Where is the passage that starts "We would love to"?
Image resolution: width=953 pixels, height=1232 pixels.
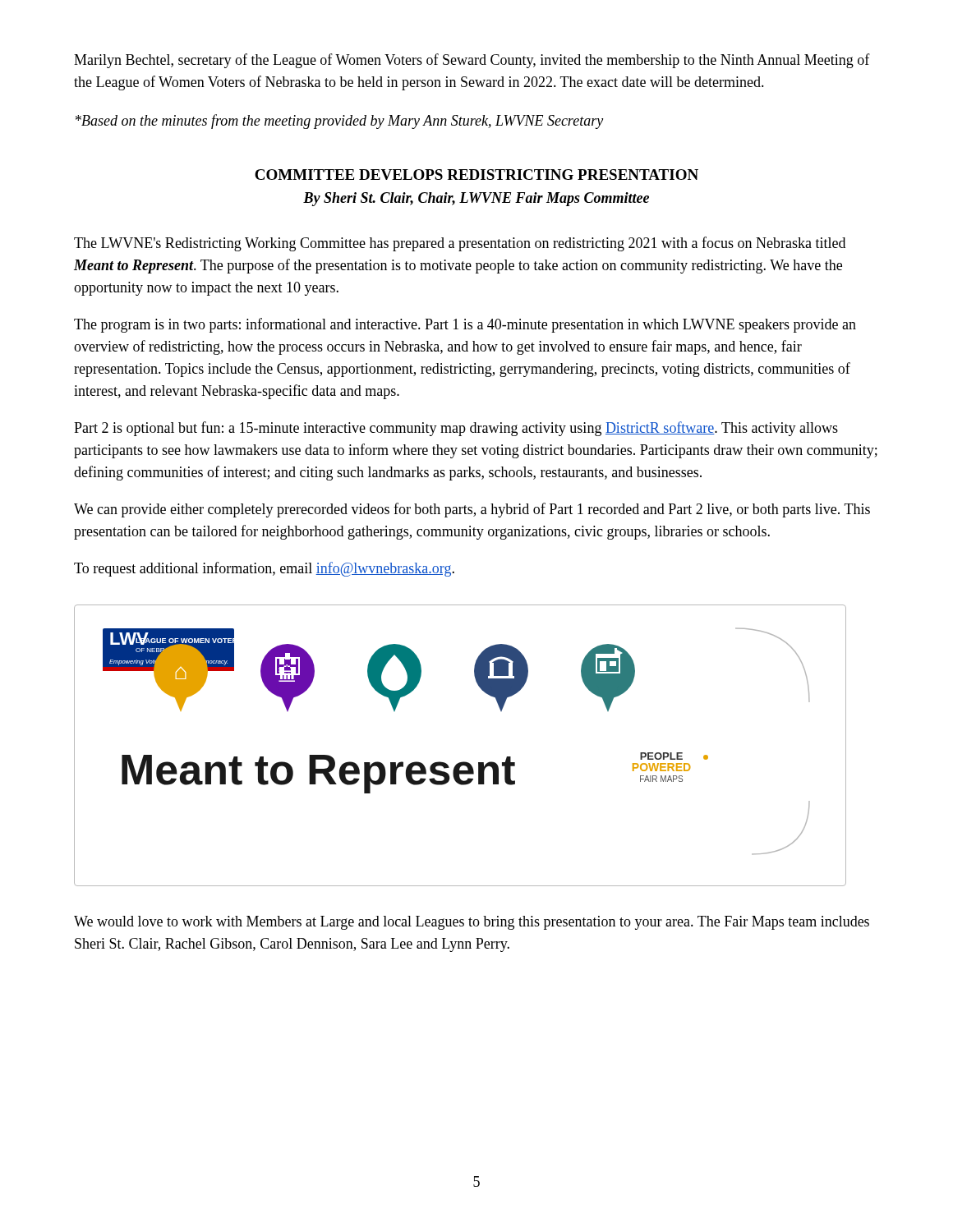pos(476,933)
